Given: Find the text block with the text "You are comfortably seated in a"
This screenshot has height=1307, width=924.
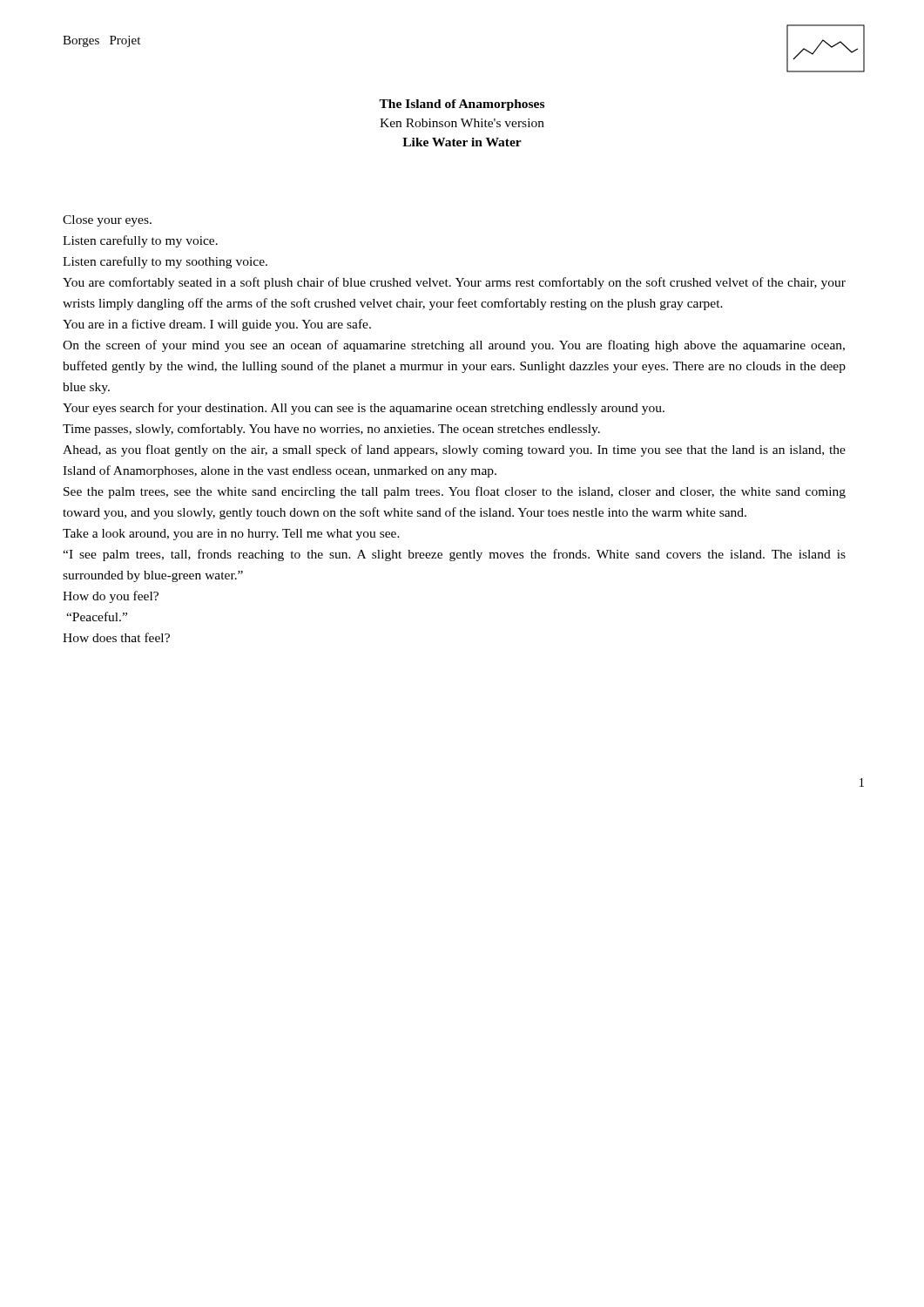Looking at the screenshot, I should click(x=454, y=293).
